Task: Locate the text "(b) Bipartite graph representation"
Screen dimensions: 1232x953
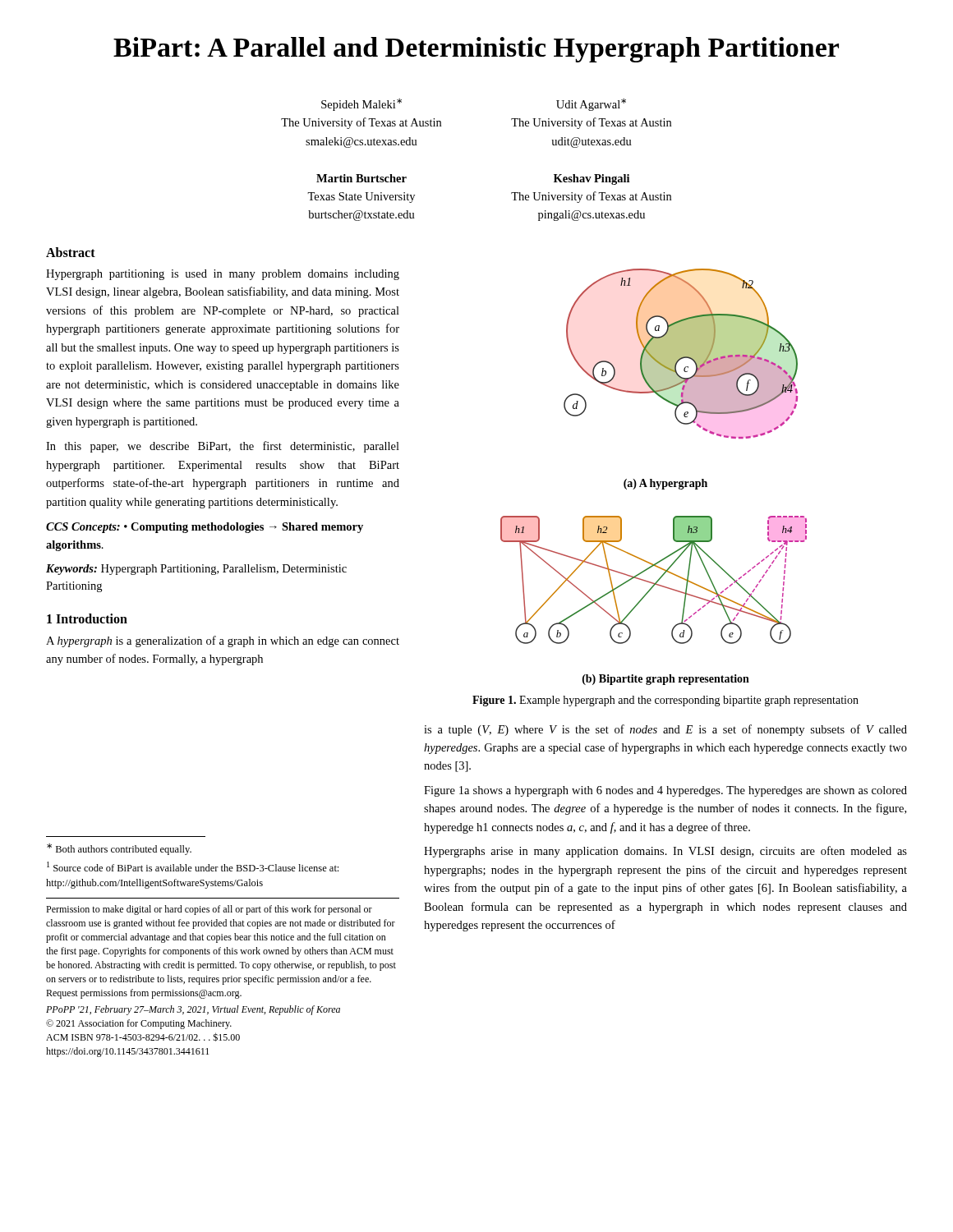Action: (665, 679)
